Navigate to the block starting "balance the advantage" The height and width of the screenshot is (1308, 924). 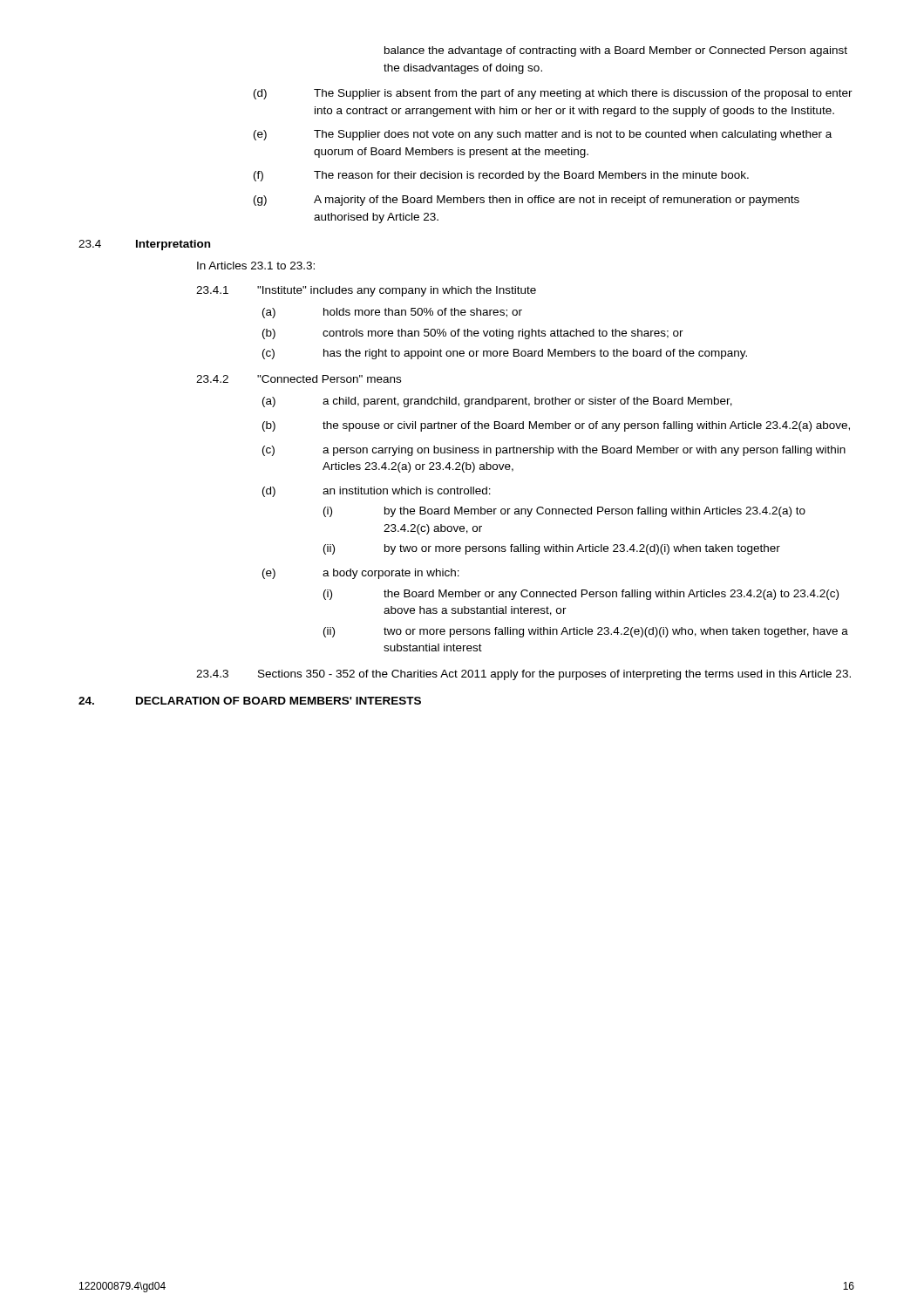point(615,59)
